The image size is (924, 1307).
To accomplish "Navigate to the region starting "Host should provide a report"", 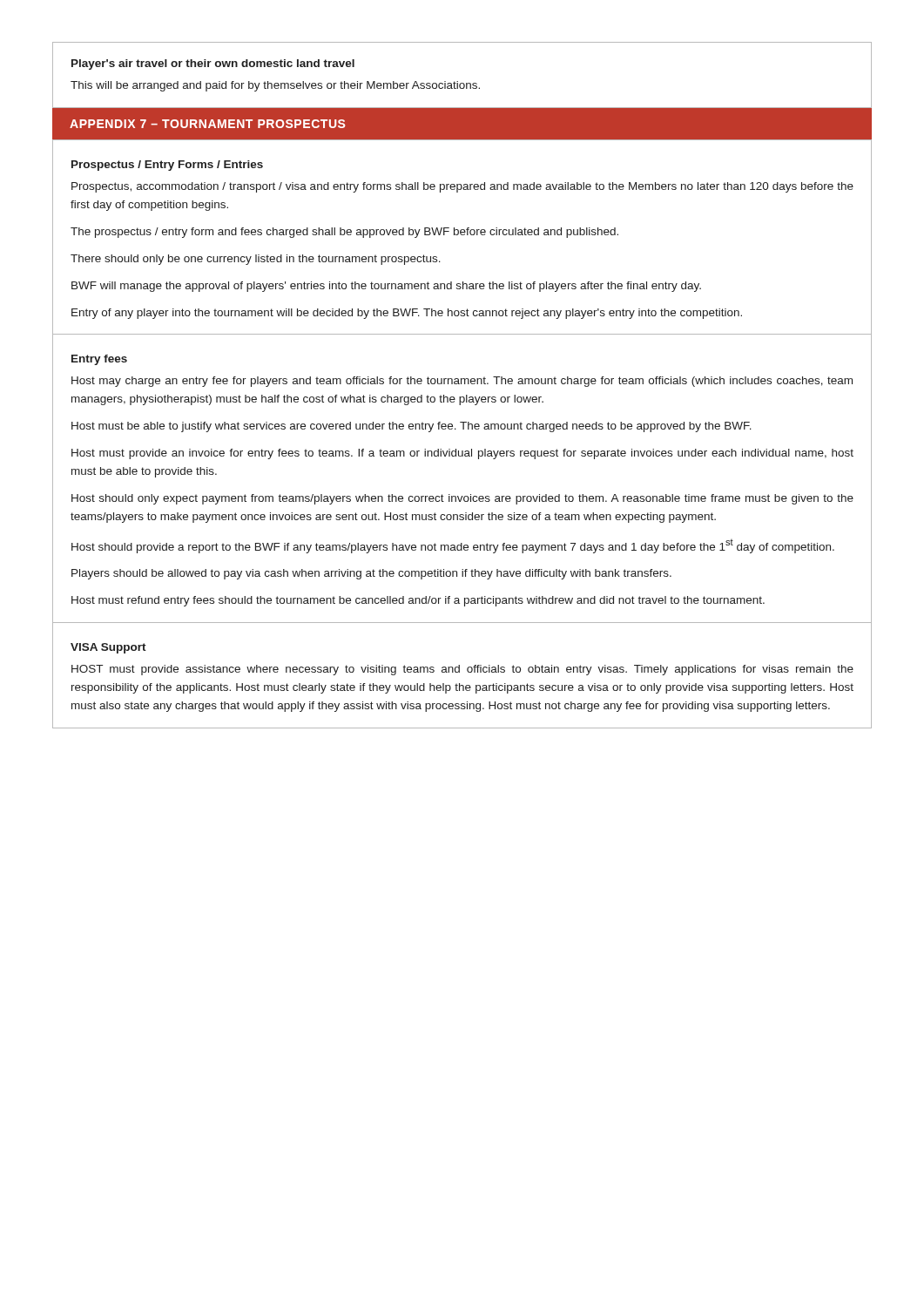I will pyautogui.click(x=453, y=545).
